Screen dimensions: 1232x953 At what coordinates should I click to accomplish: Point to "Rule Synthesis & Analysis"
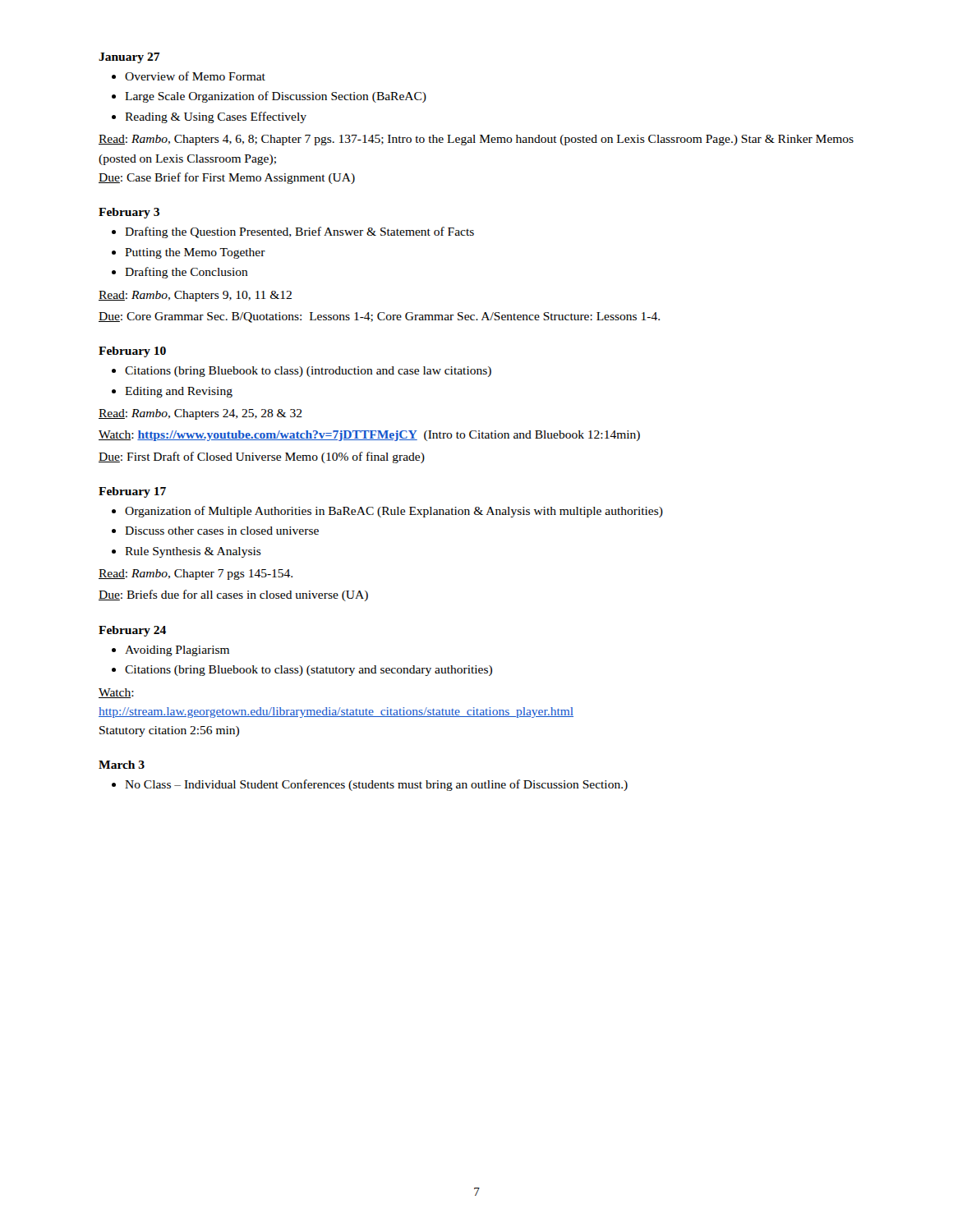pyautogui.click(x=193, y=550)
